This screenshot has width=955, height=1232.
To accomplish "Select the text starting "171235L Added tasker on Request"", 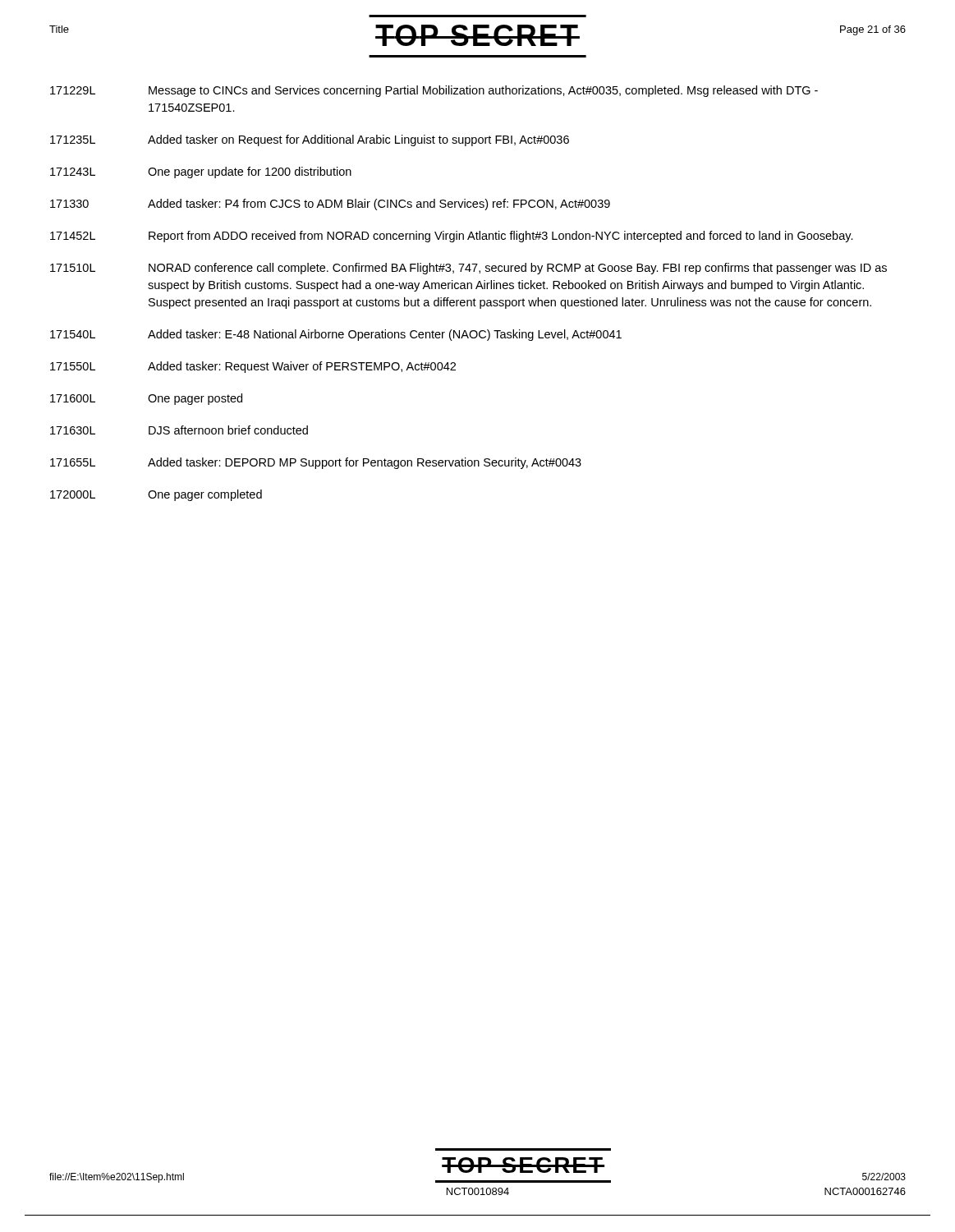I will (x=478, y=140).
